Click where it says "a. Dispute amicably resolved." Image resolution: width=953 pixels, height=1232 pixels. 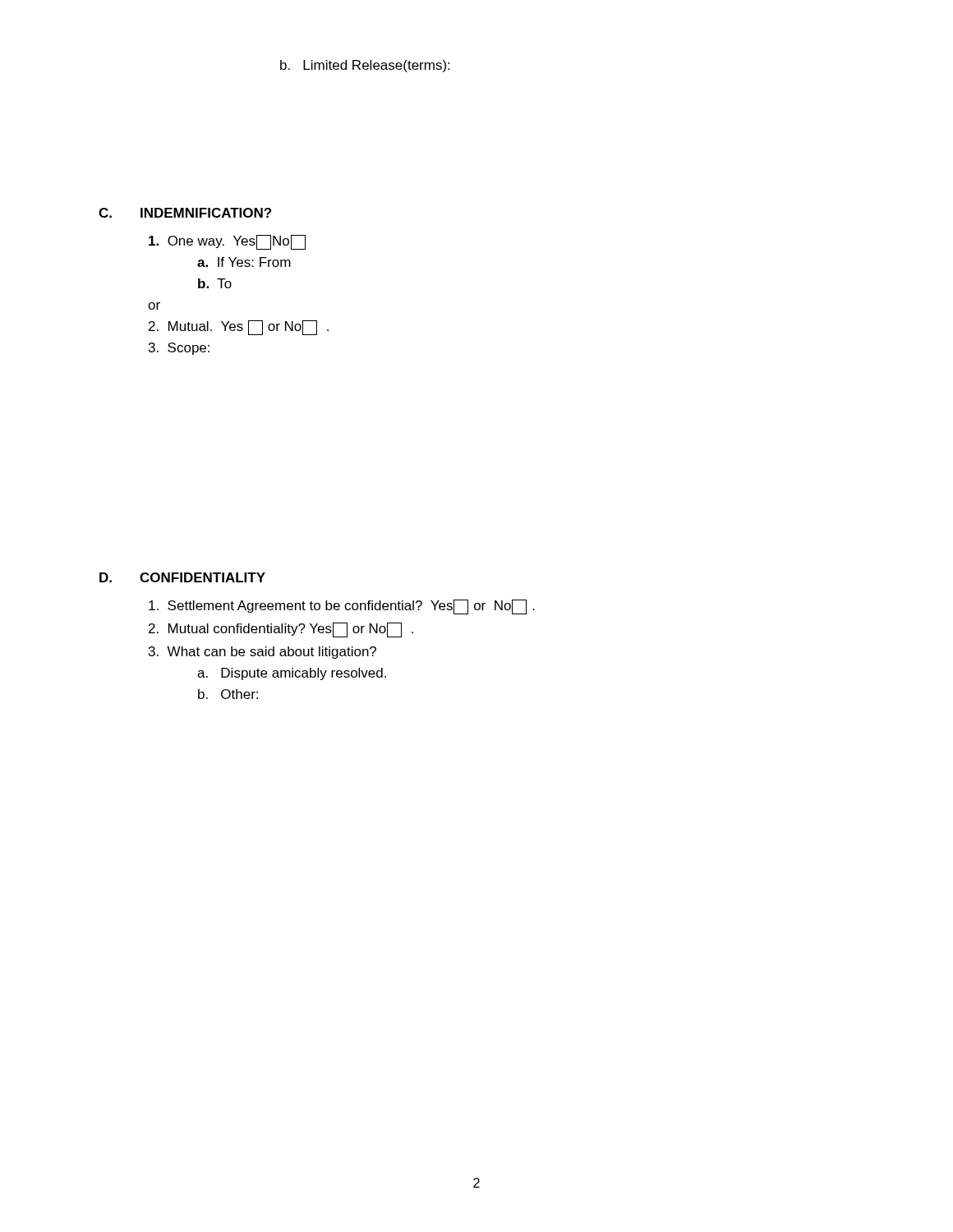click(x=292, y=673)
